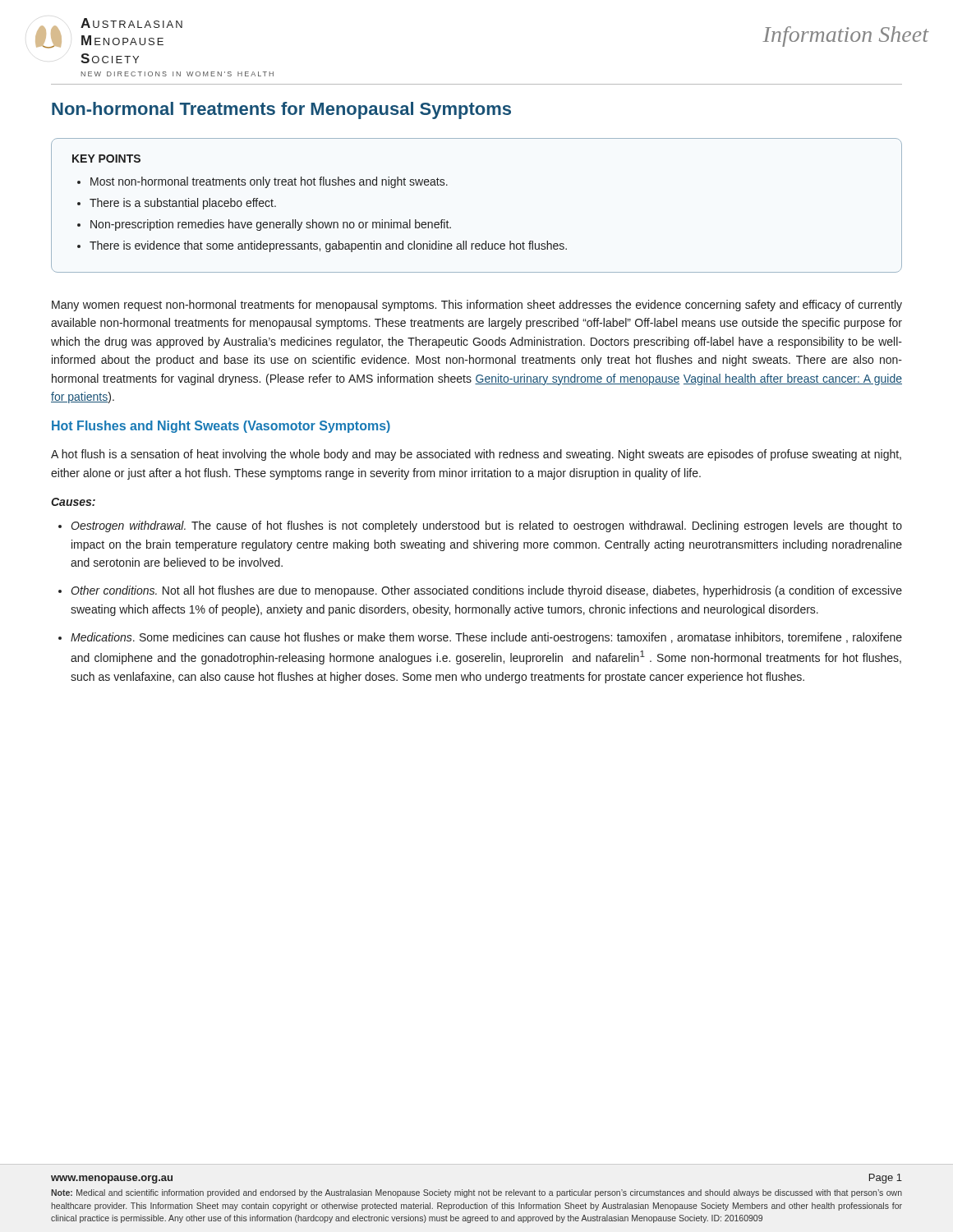
Task: Find the table that mentions "KEY POINTS Most non-hormonal treatments"
Action: tap(476, 205)
